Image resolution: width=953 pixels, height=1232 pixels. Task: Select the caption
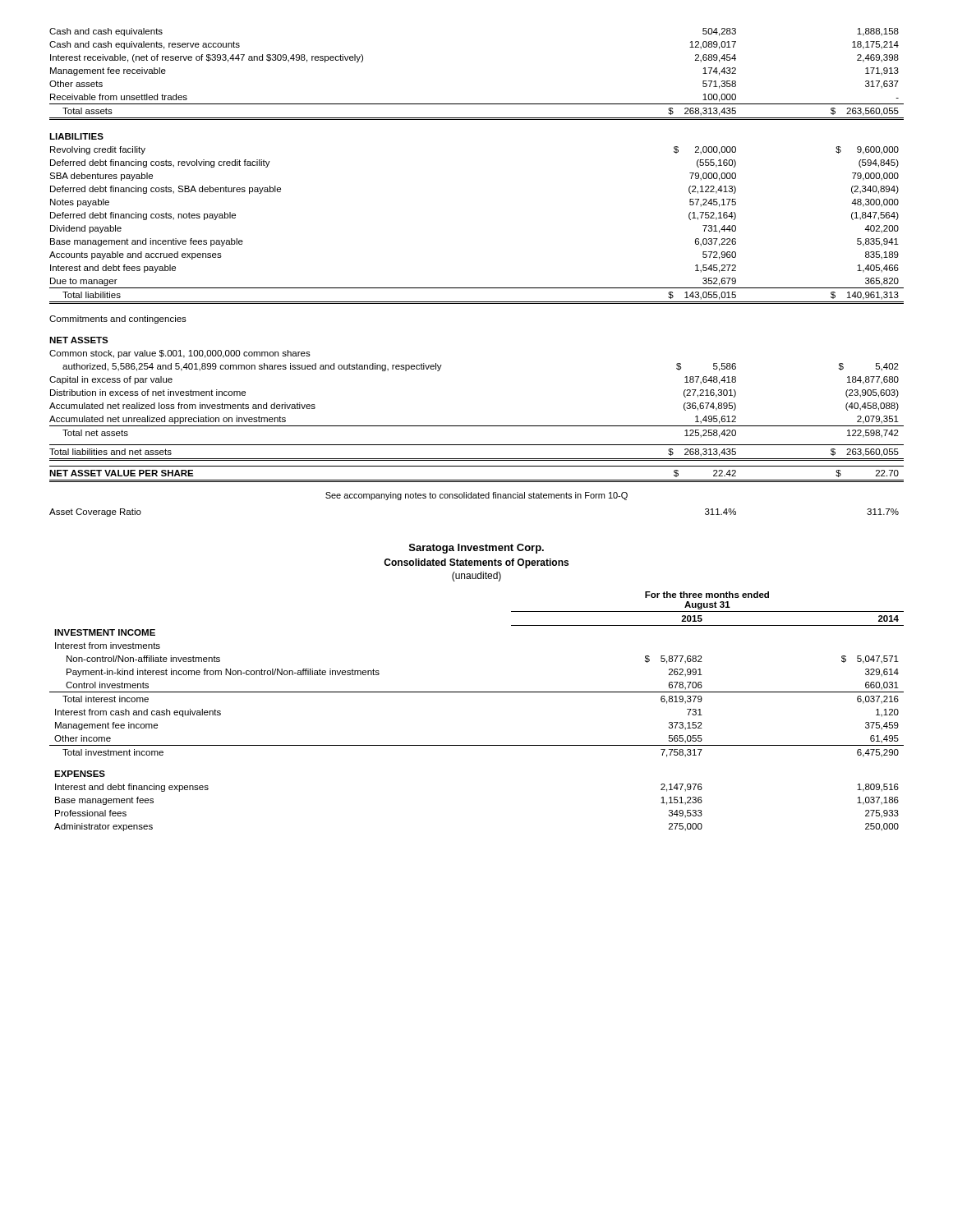point(476,495)
